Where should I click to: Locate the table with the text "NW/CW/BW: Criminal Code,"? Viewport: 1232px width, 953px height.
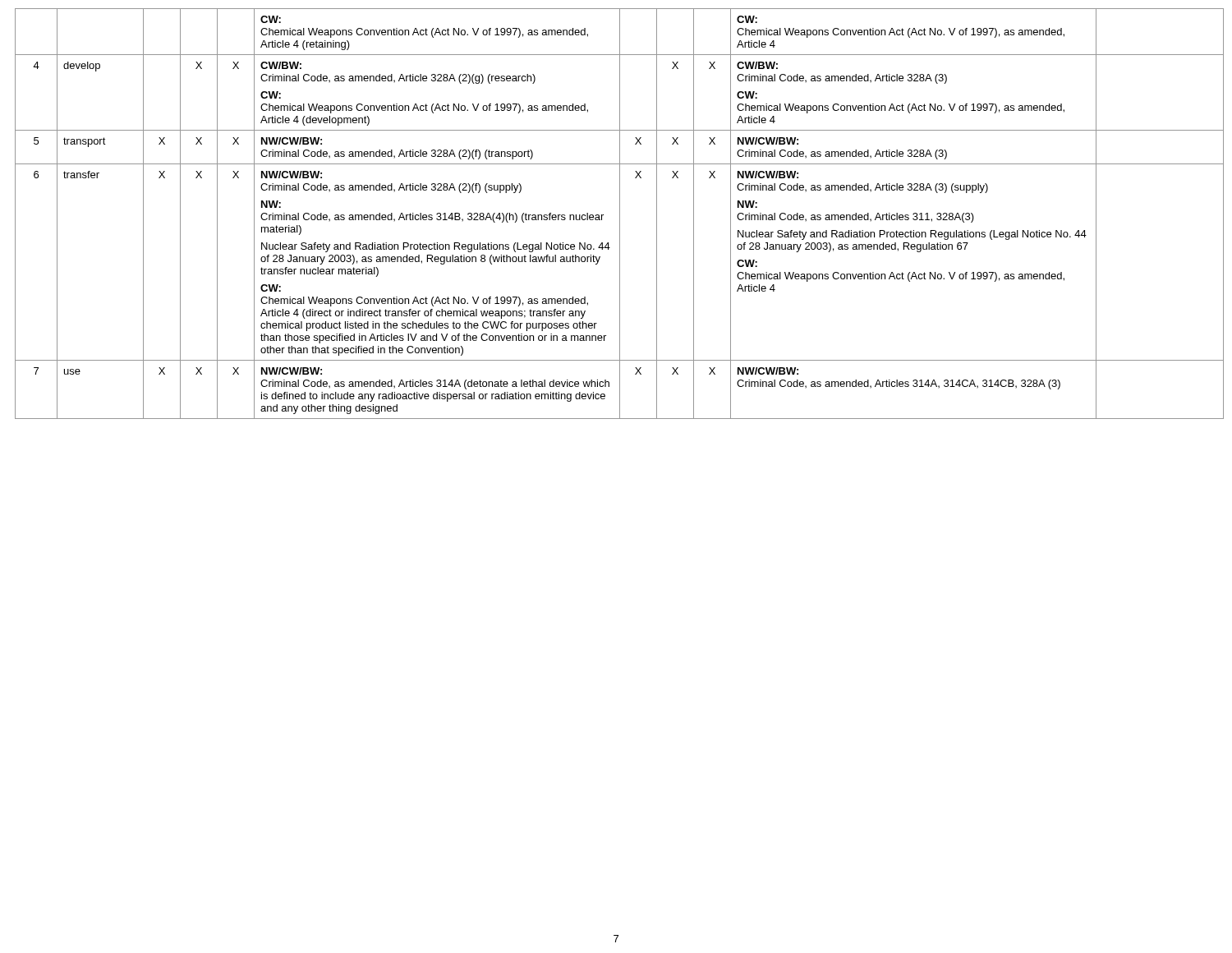coord(616,214)
